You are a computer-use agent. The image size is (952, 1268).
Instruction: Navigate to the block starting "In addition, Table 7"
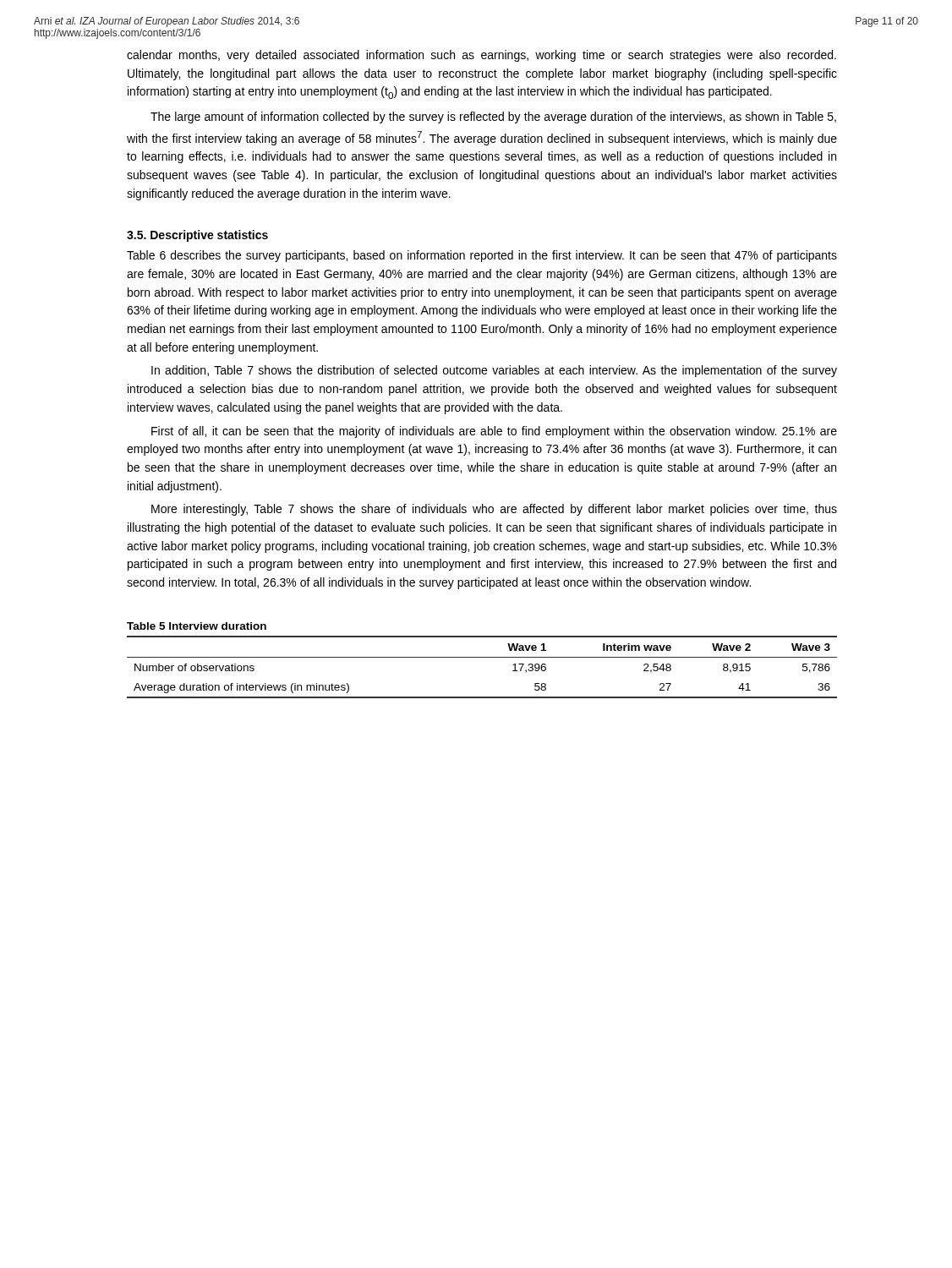point(482,390)
